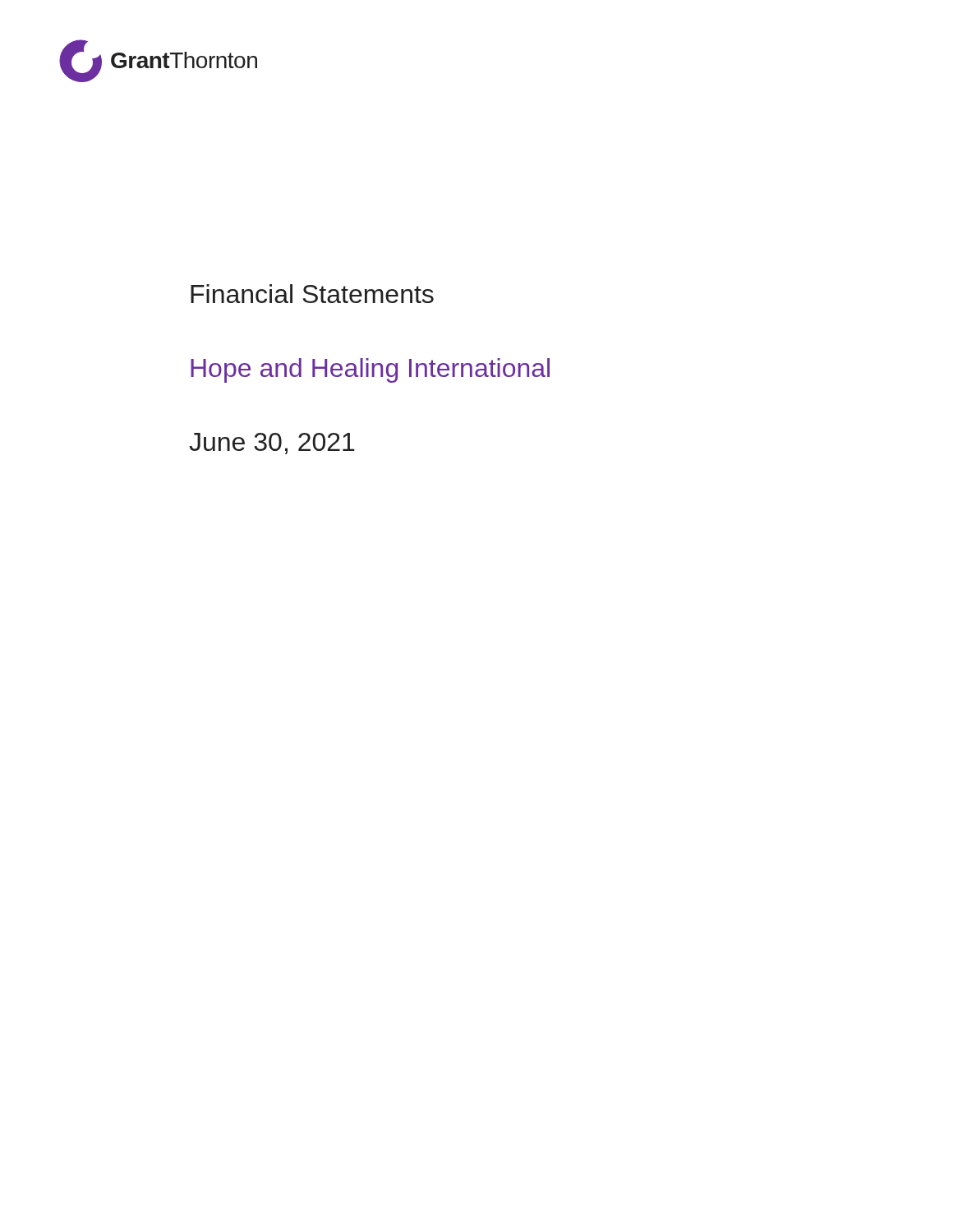The width and height of the screenshot is (953, 1232).
Task: Click on the logo
Action: (159, 61)
